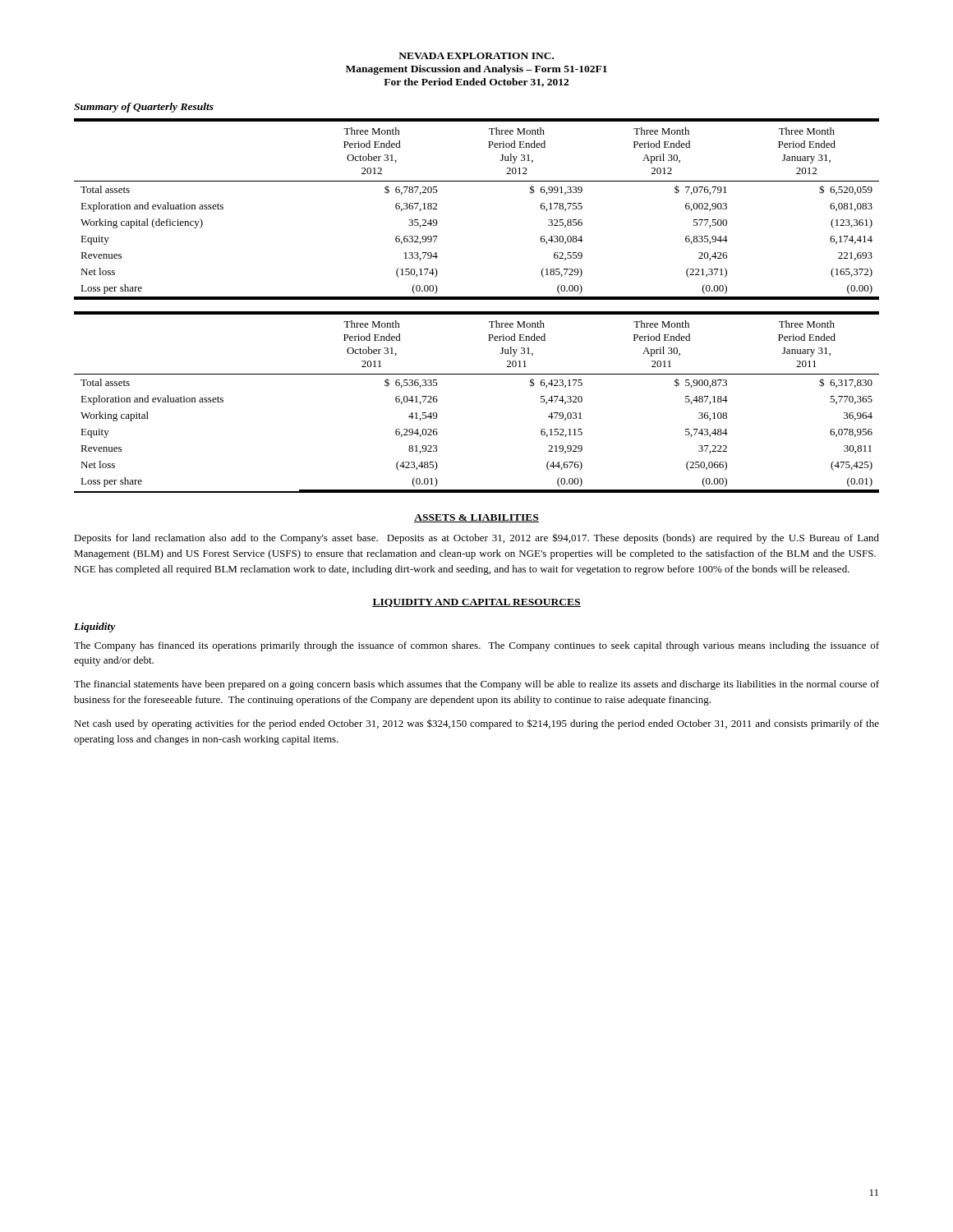Find the section header containing "ASSETS & LIABILITIES"
953x1232 pixels.
476,517
